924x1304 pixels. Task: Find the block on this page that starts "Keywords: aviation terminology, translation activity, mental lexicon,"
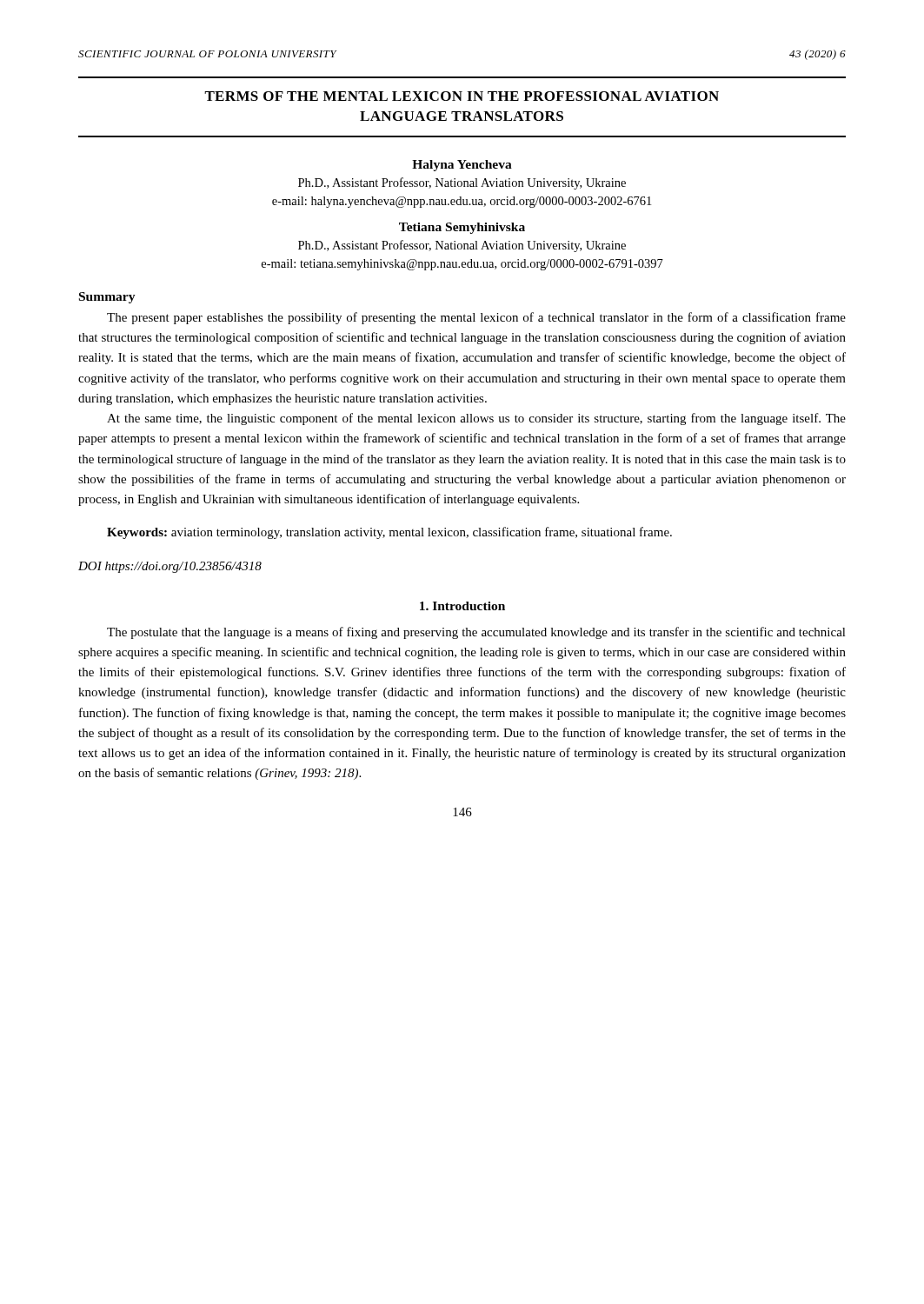tap(390, 532)
